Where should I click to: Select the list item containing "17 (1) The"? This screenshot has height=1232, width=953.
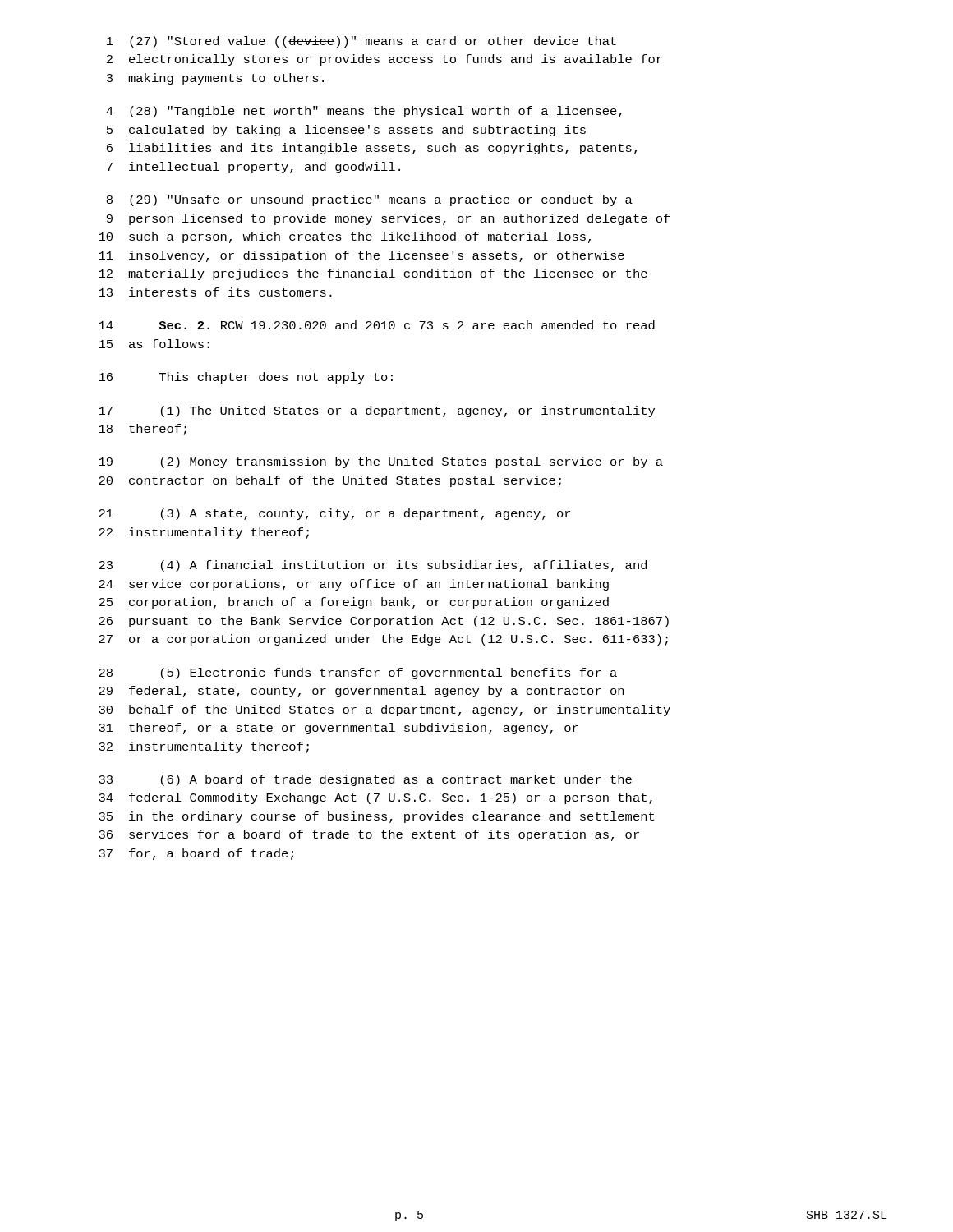(x=485, y=420)
